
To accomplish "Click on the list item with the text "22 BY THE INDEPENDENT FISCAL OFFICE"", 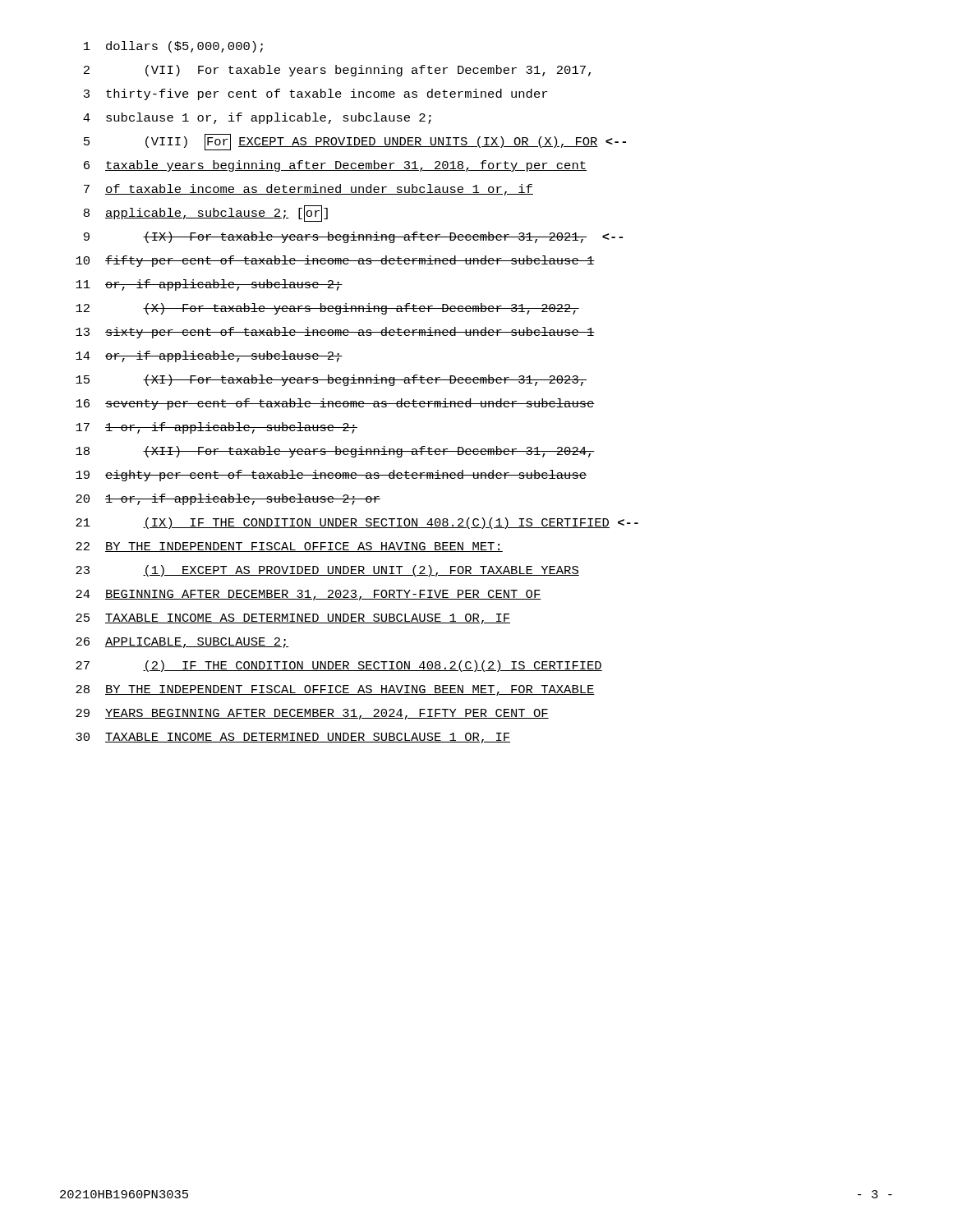I will coord(281,547).
